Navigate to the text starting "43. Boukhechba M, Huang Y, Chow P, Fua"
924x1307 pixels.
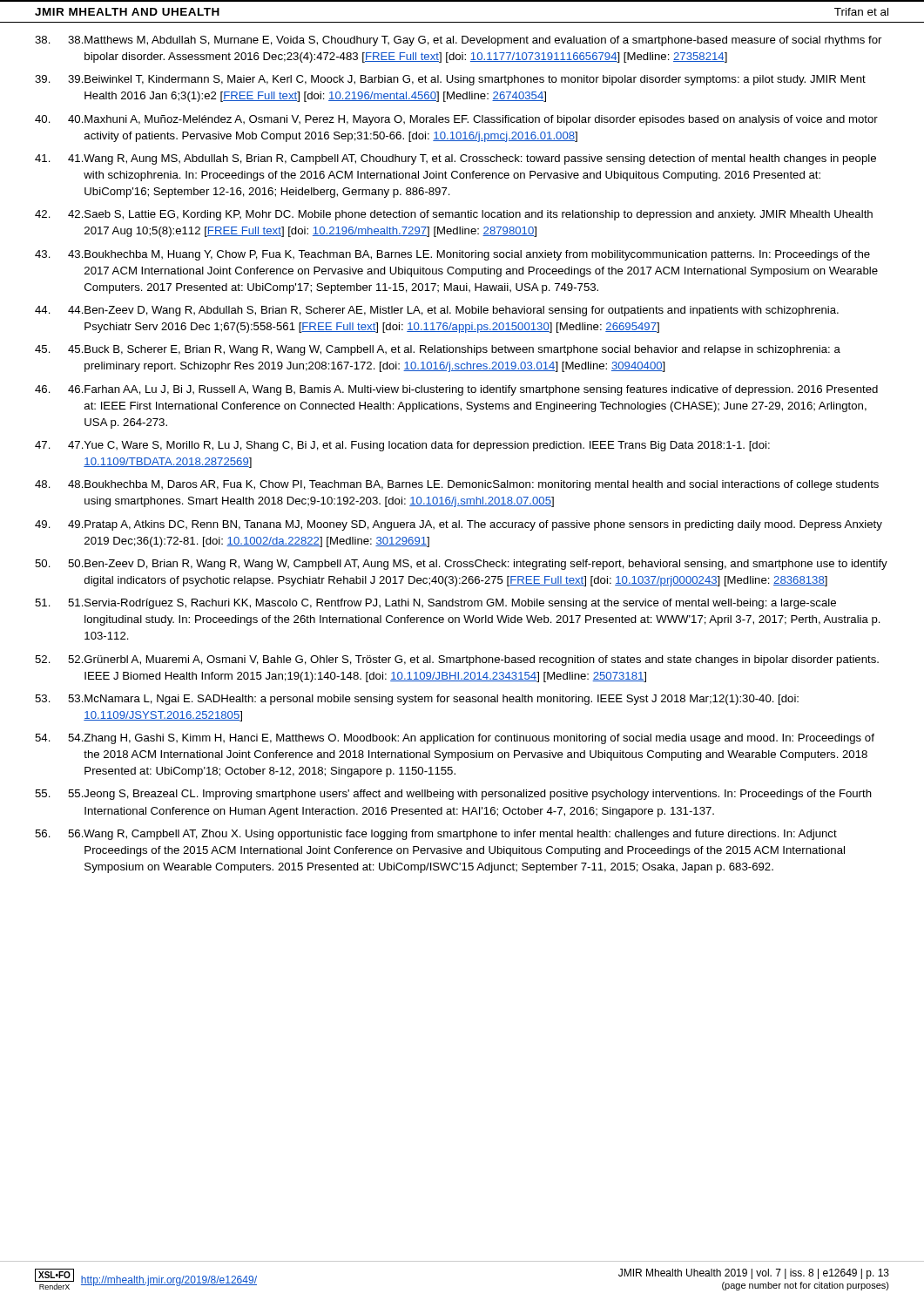point(479,270)
